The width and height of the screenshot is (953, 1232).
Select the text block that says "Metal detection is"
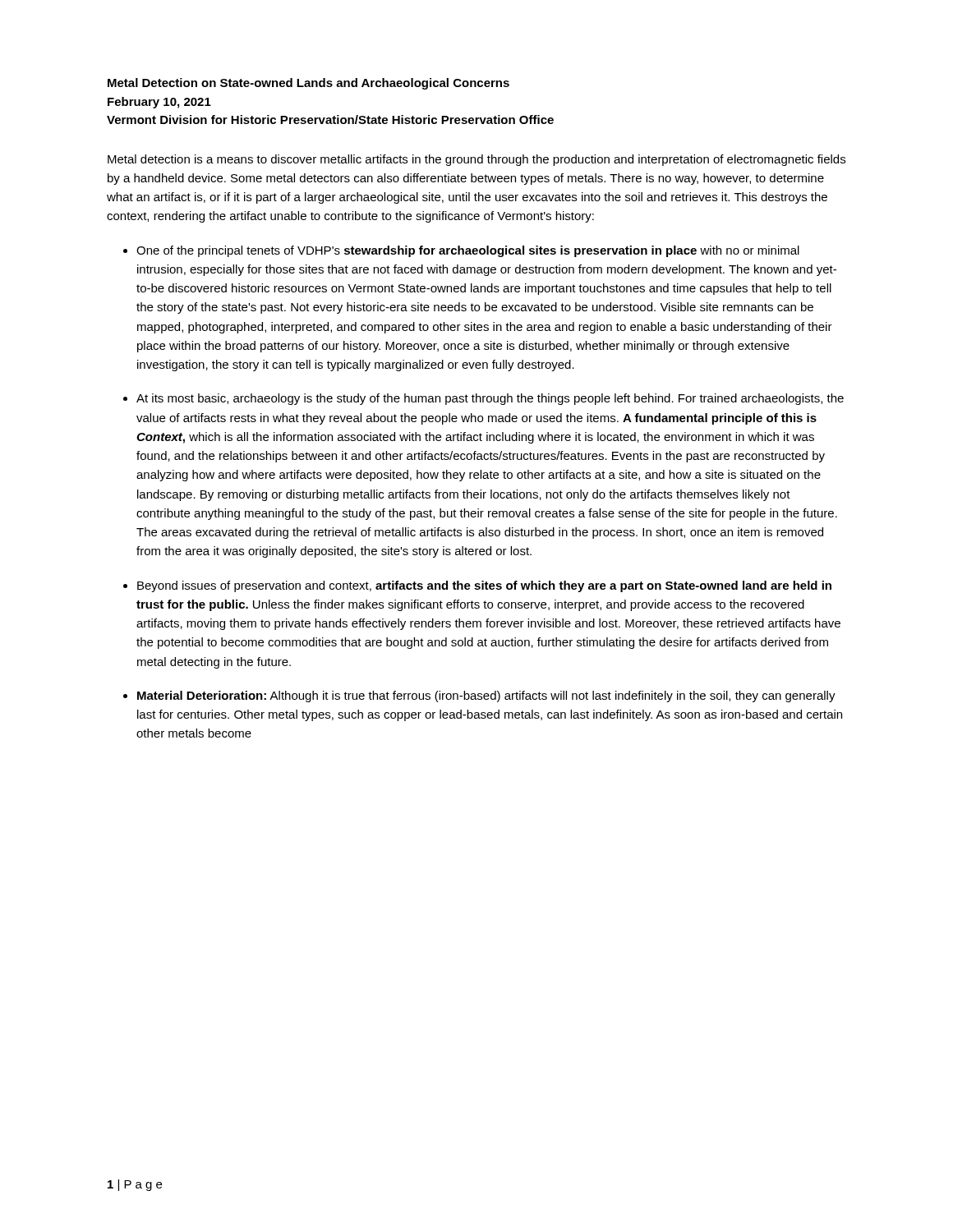click(x=476, y=187)
